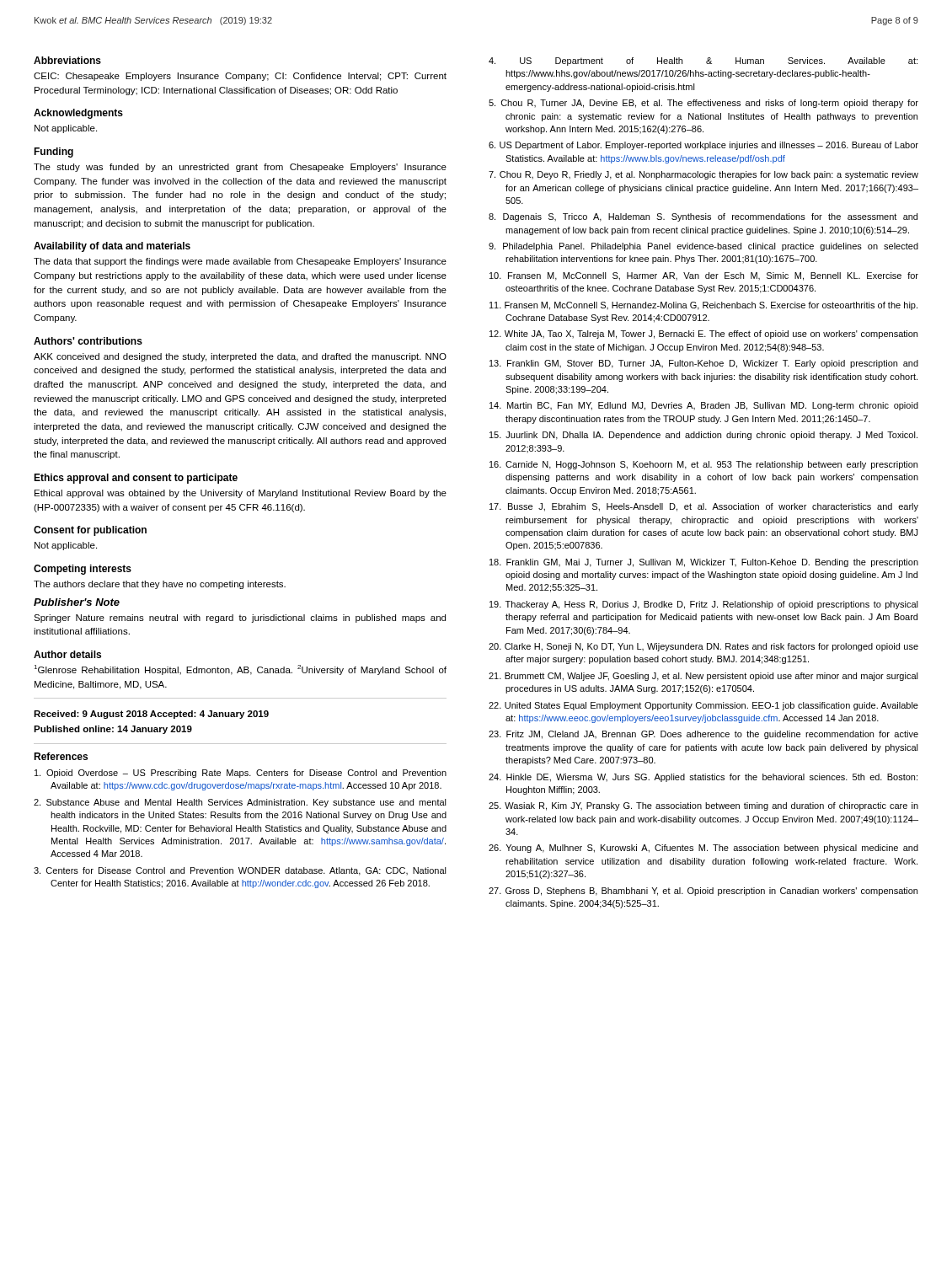Screen dimensions: 1264x952
Task: Point to the element starting "13. Franklin GM, Stover"
Action: (703, 376)
